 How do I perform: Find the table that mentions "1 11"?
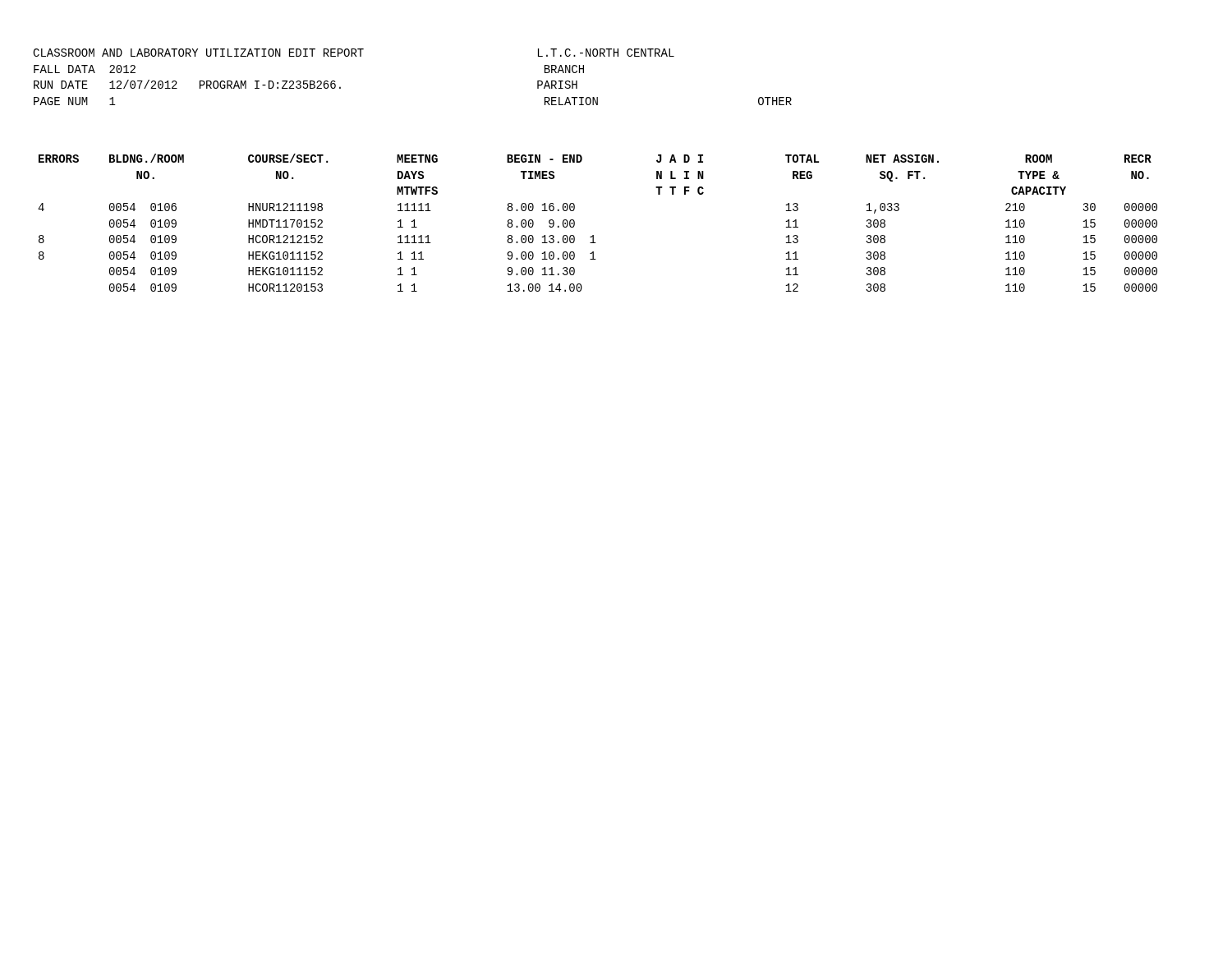[x=616, y=225]
